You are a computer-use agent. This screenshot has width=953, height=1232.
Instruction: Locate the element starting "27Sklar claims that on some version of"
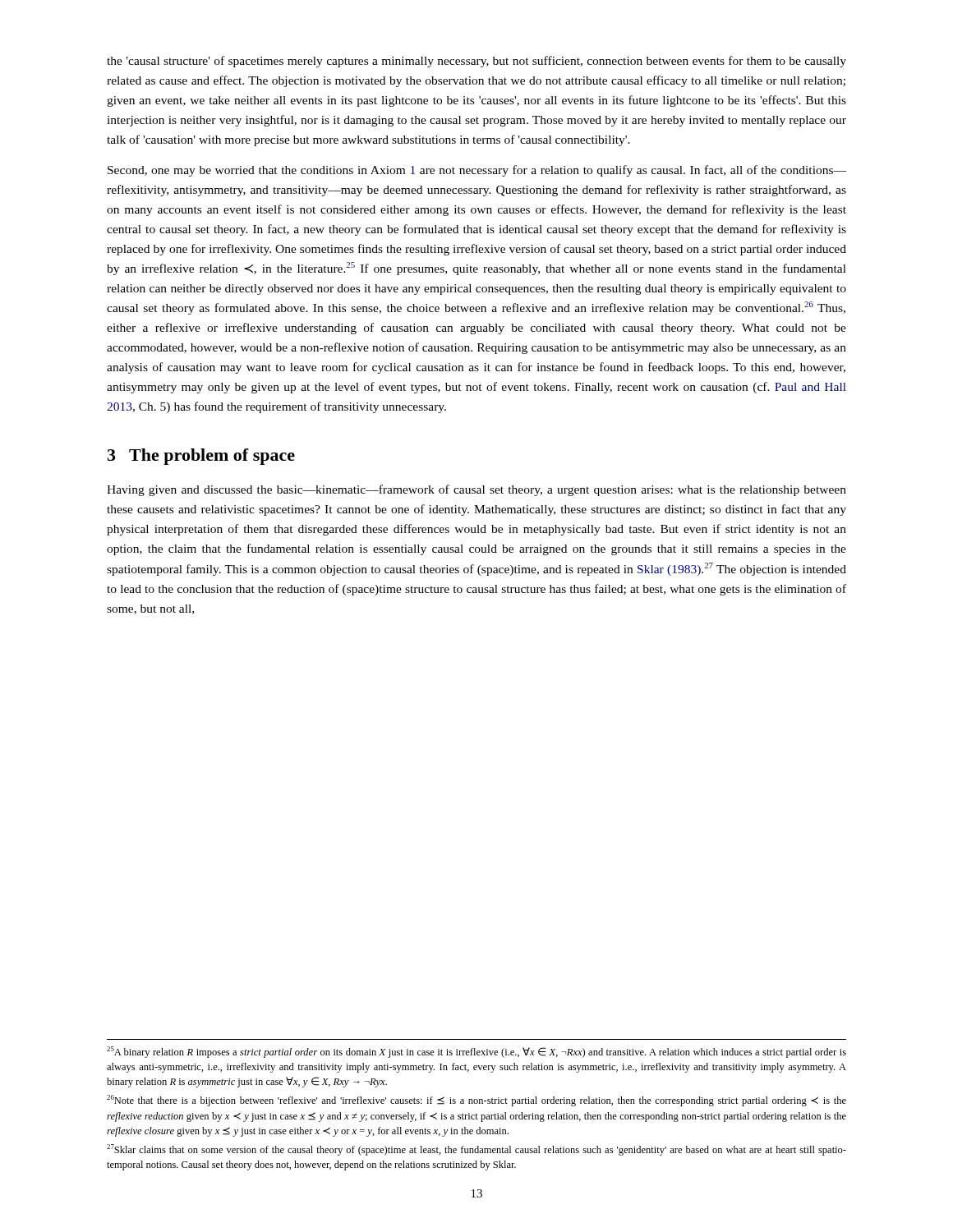tap(476, 1156)
